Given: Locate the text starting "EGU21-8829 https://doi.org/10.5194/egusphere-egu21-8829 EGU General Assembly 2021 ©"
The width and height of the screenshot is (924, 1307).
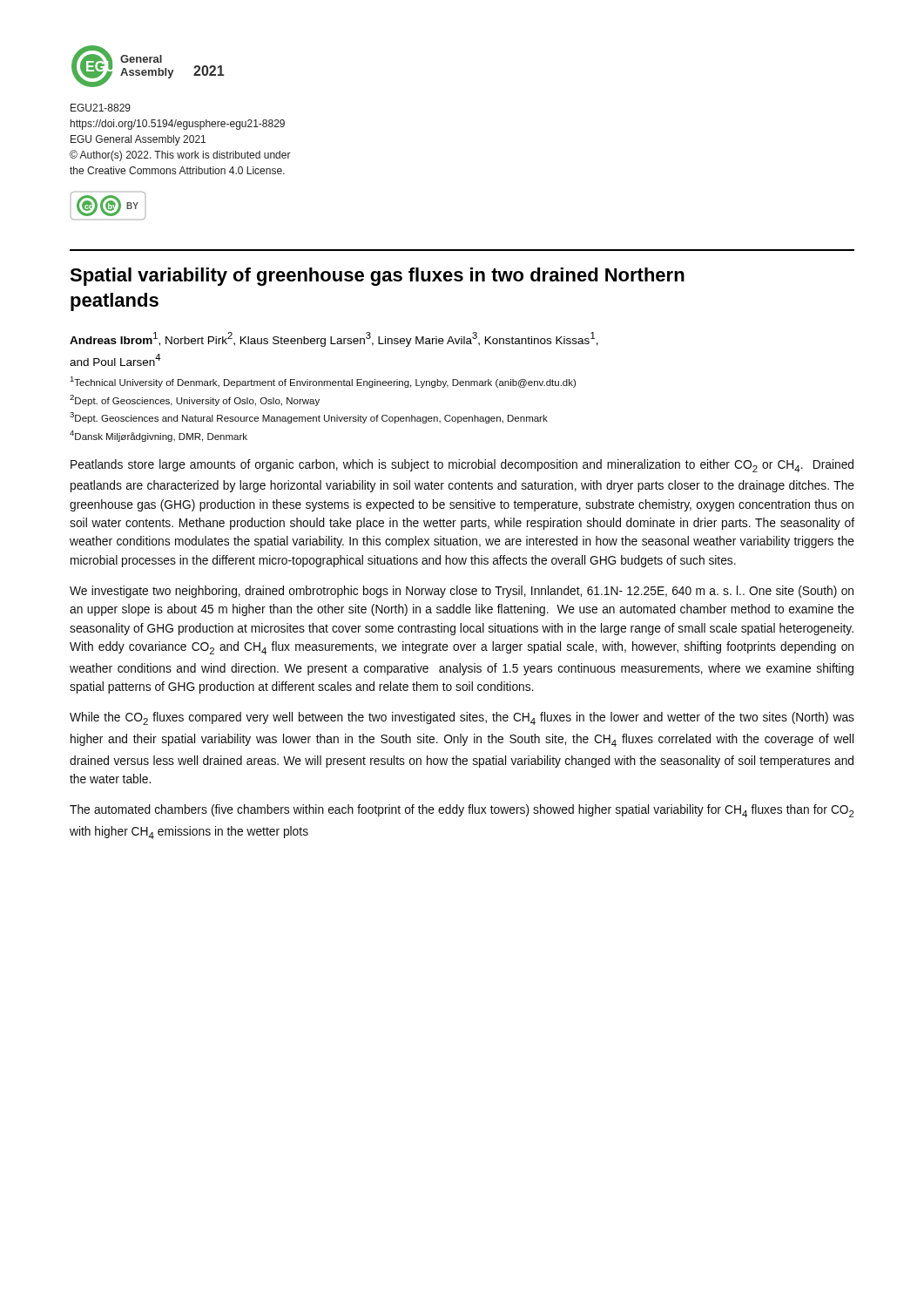Looking at the screenshot, I should point(180,139).
